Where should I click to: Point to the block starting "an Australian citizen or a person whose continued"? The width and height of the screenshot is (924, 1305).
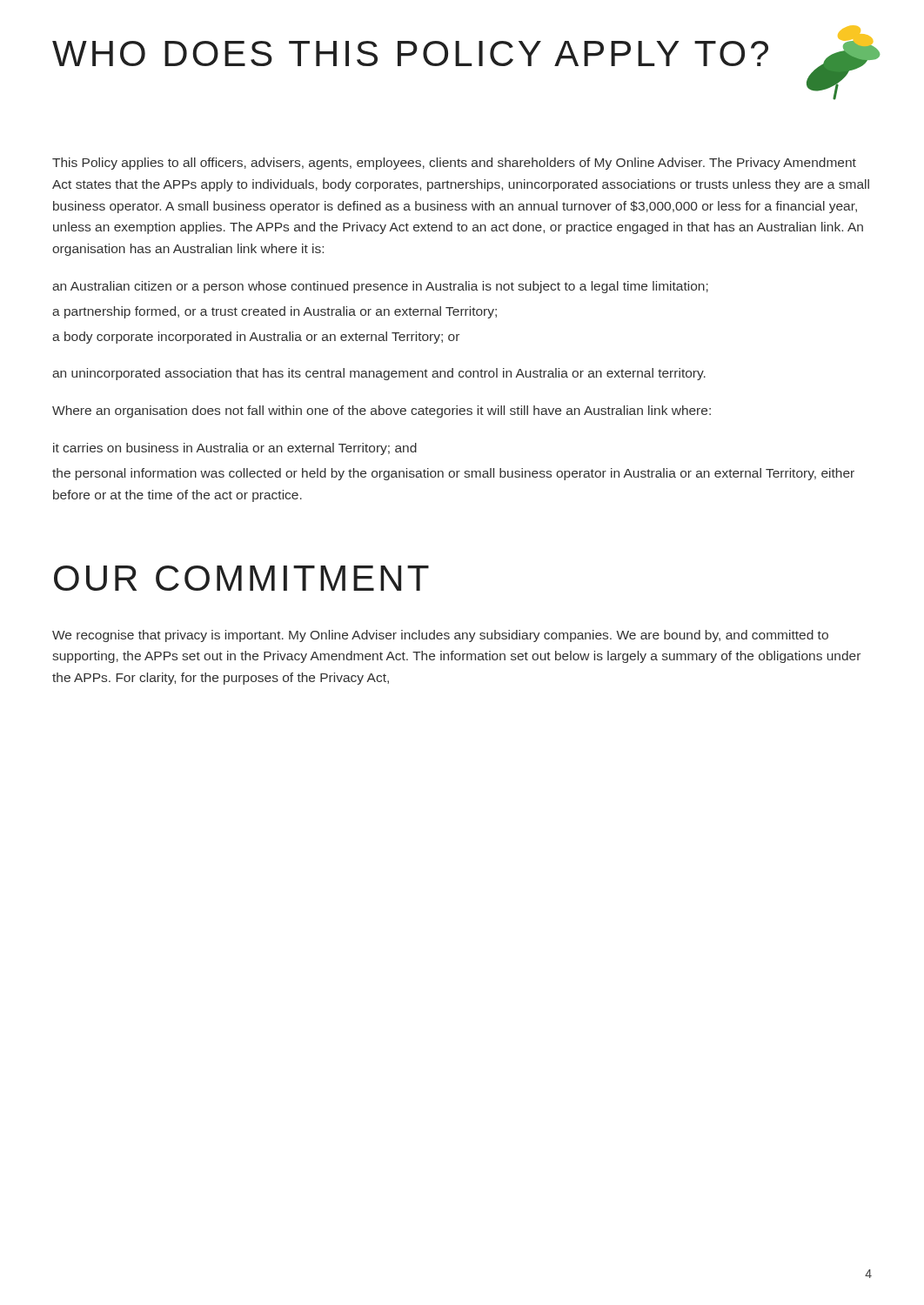click(x=381, y=286)
